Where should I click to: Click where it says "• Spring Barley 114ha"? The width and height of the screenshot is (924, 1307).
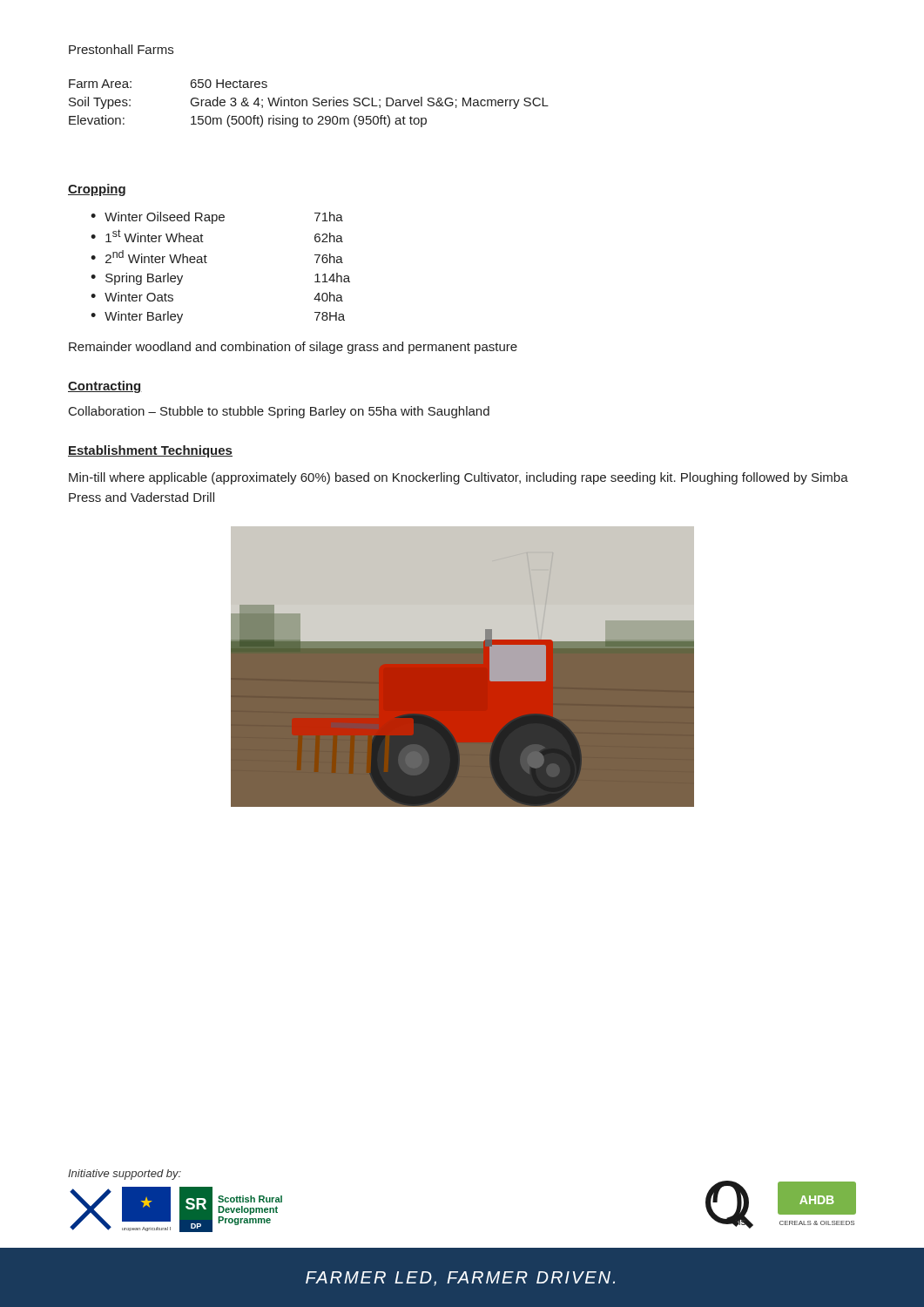(x=137, y=278)
